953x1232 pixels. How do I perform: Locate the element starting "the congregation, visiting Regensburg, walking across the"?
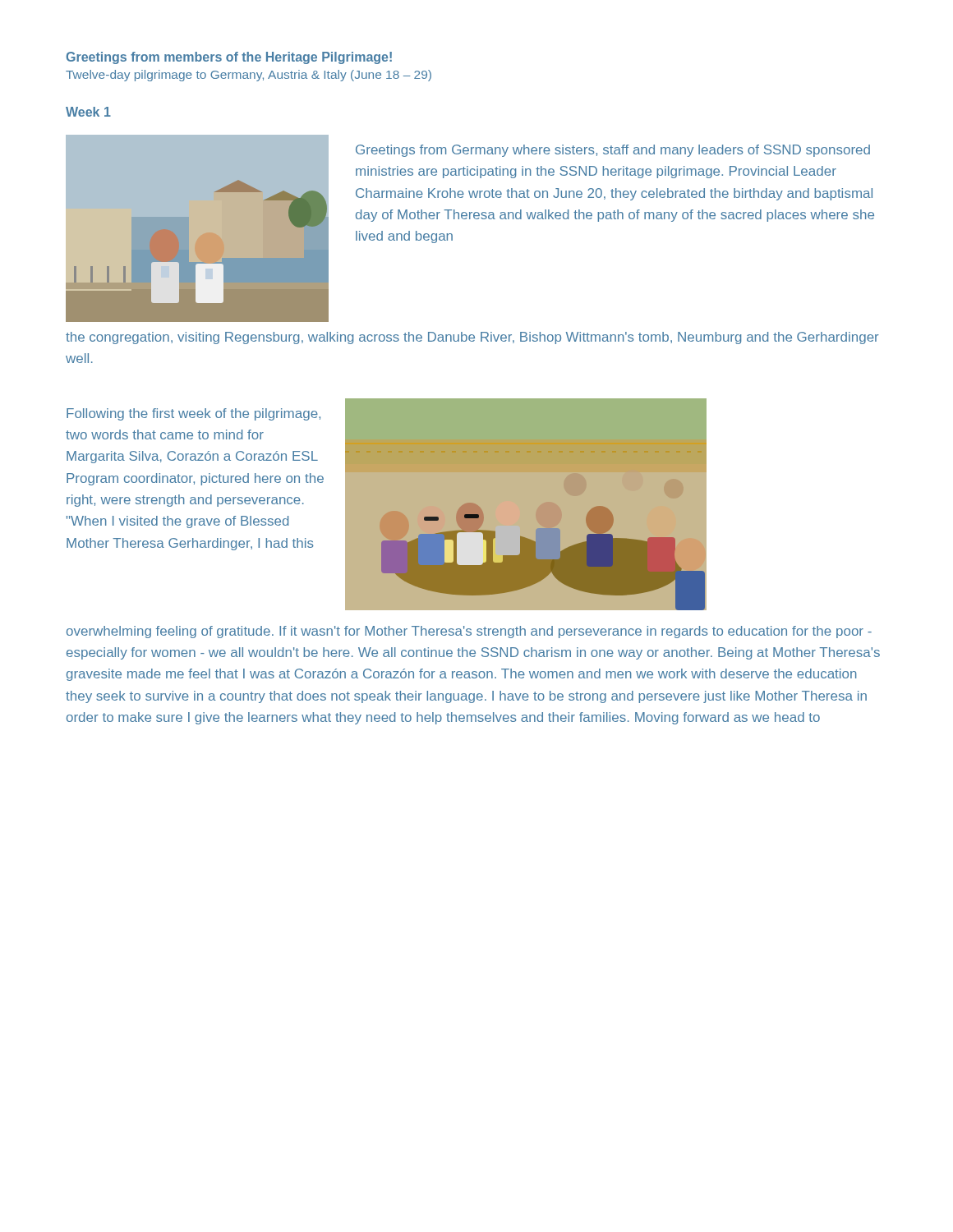tap(472, 348)
